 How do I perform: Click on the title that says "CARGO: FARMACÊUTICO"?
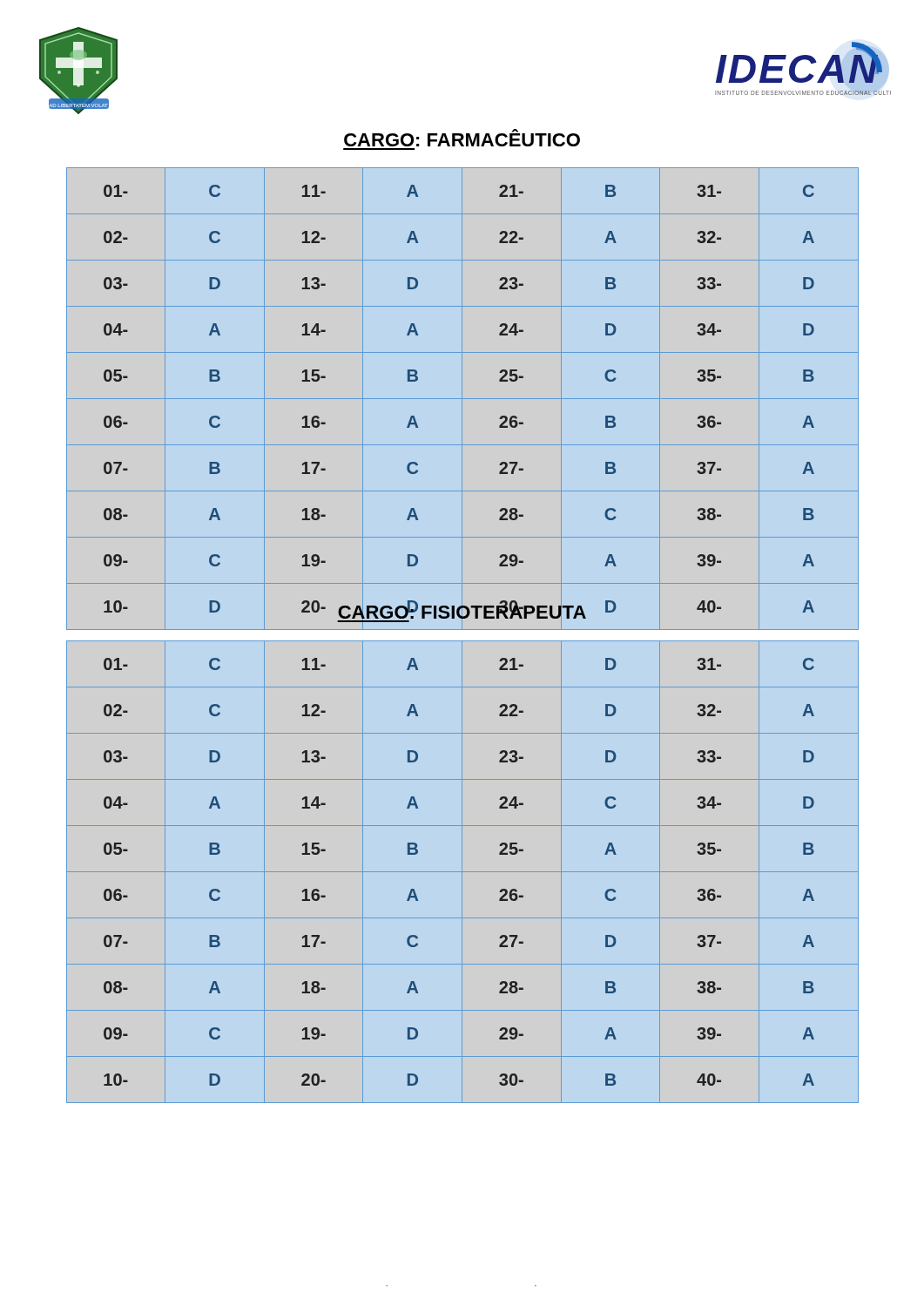tap(462, 140)
